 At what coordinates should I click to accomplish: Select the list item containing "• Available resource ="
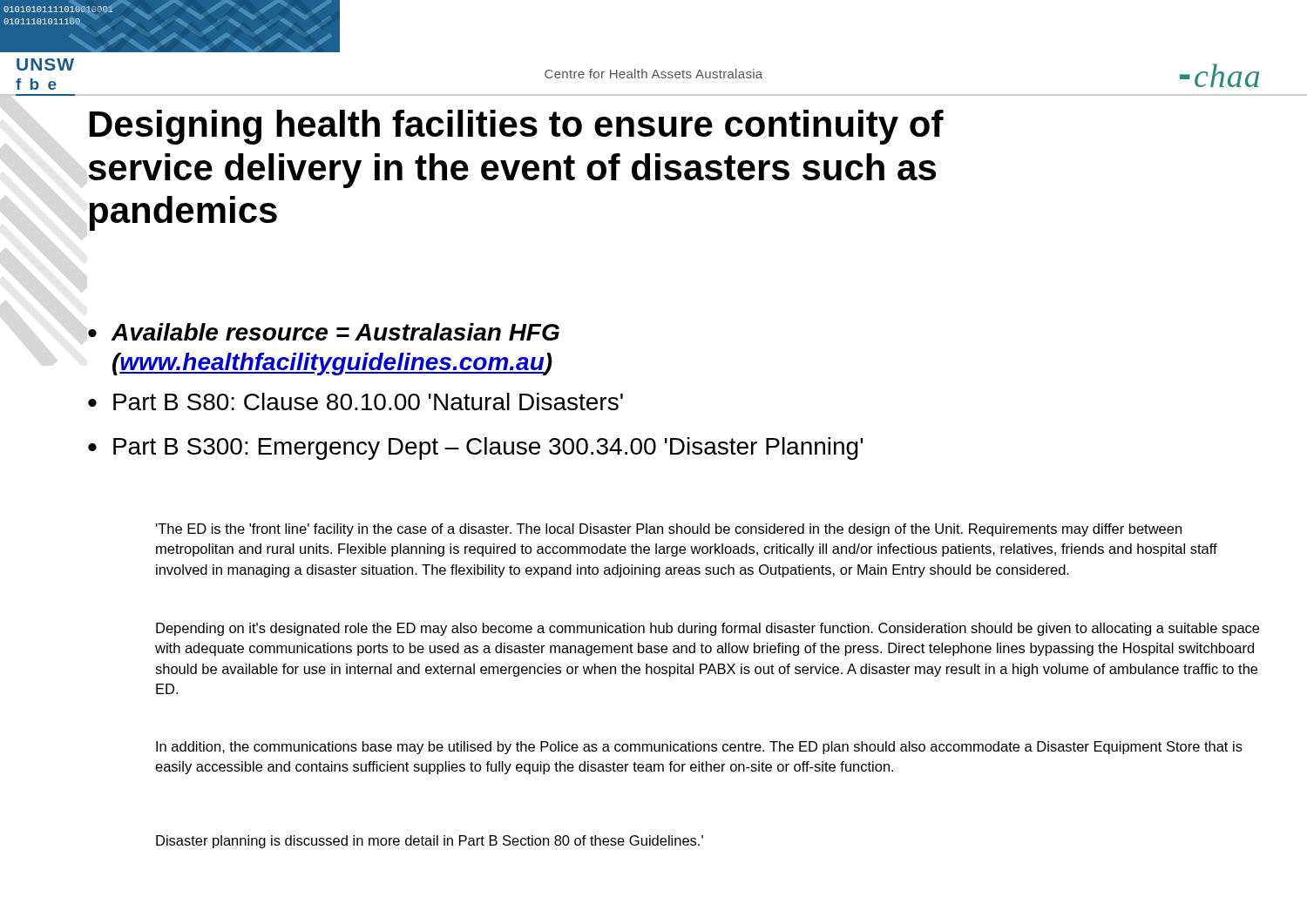coord(324,348)
